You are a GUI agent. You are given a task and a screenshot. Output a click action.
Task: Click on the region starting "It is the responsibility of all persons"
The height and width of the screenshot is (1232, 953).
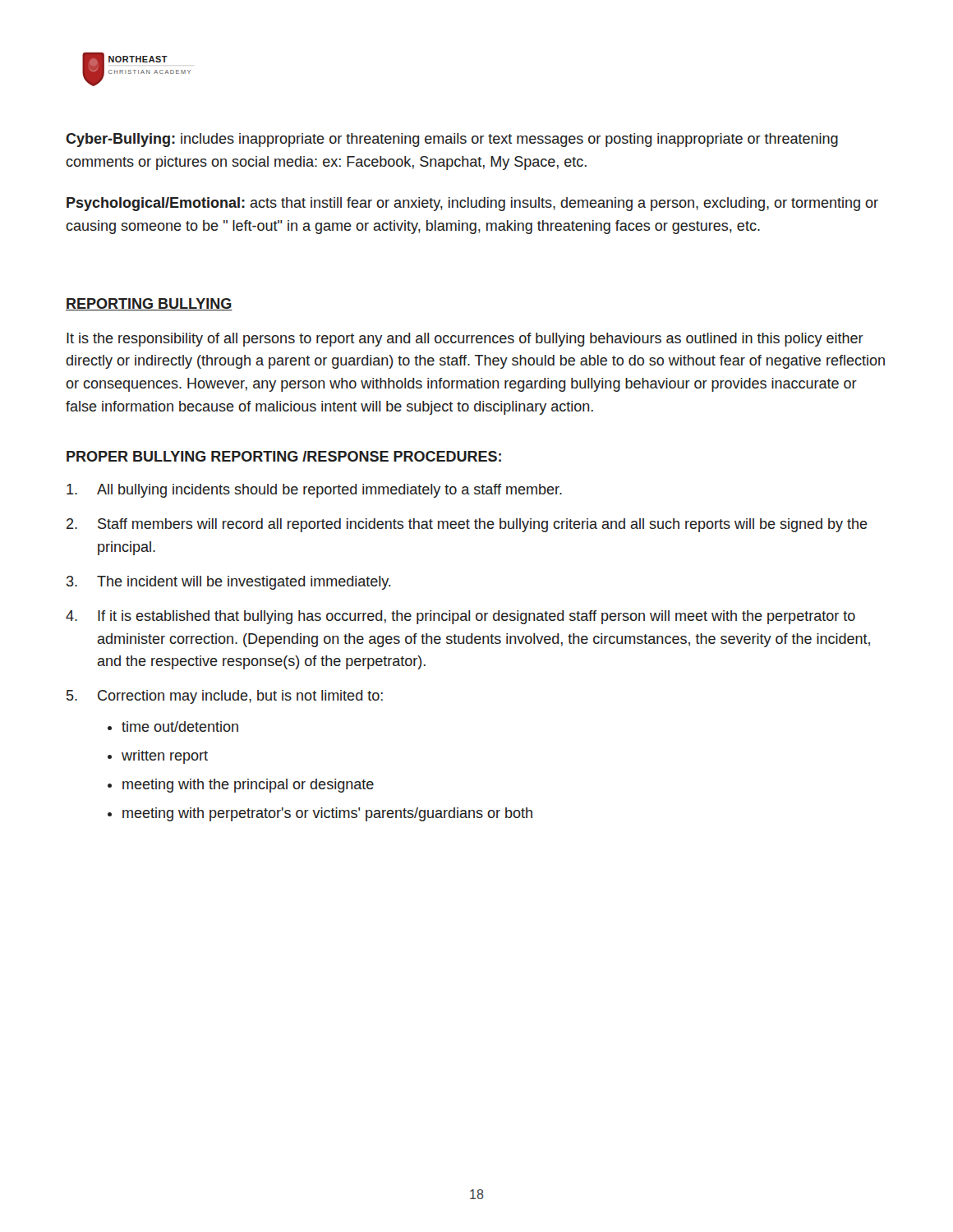point(476,372)
